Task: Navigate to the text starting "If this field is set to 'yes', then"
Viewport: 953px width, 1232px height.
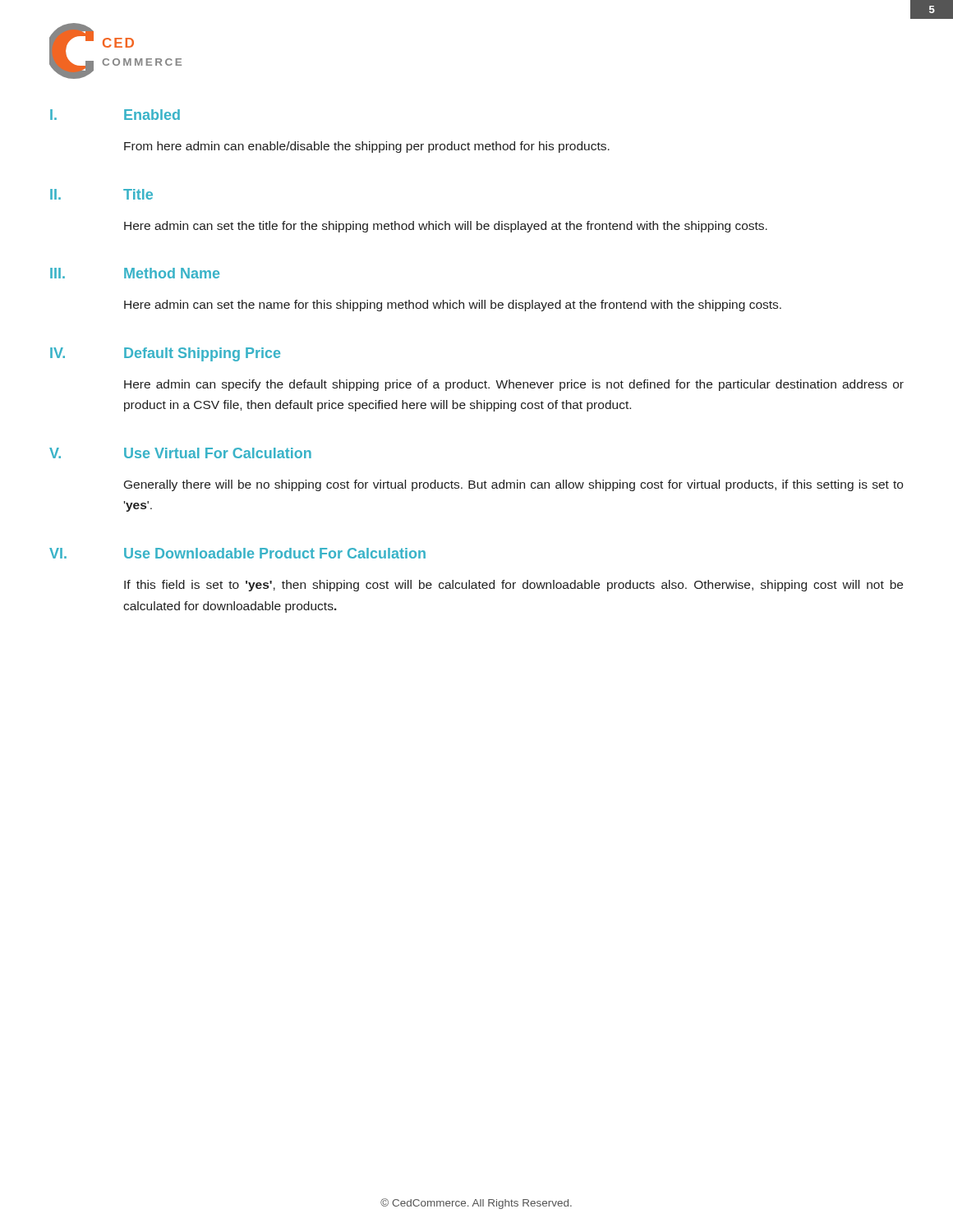Action: [x=513, y=595]
